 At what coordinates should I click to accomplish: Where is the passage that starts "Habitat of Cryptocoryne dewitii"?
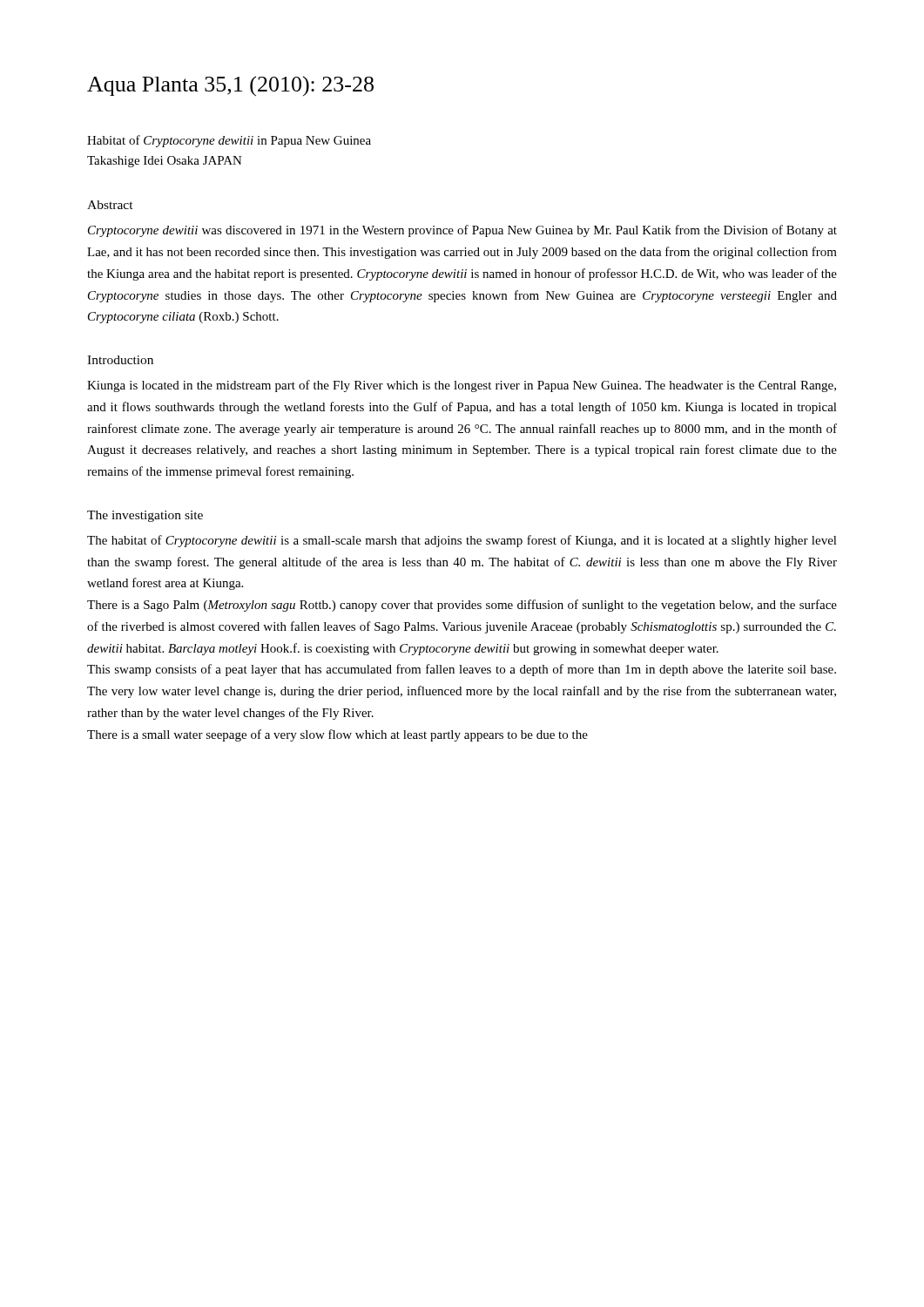pos(229,150)
